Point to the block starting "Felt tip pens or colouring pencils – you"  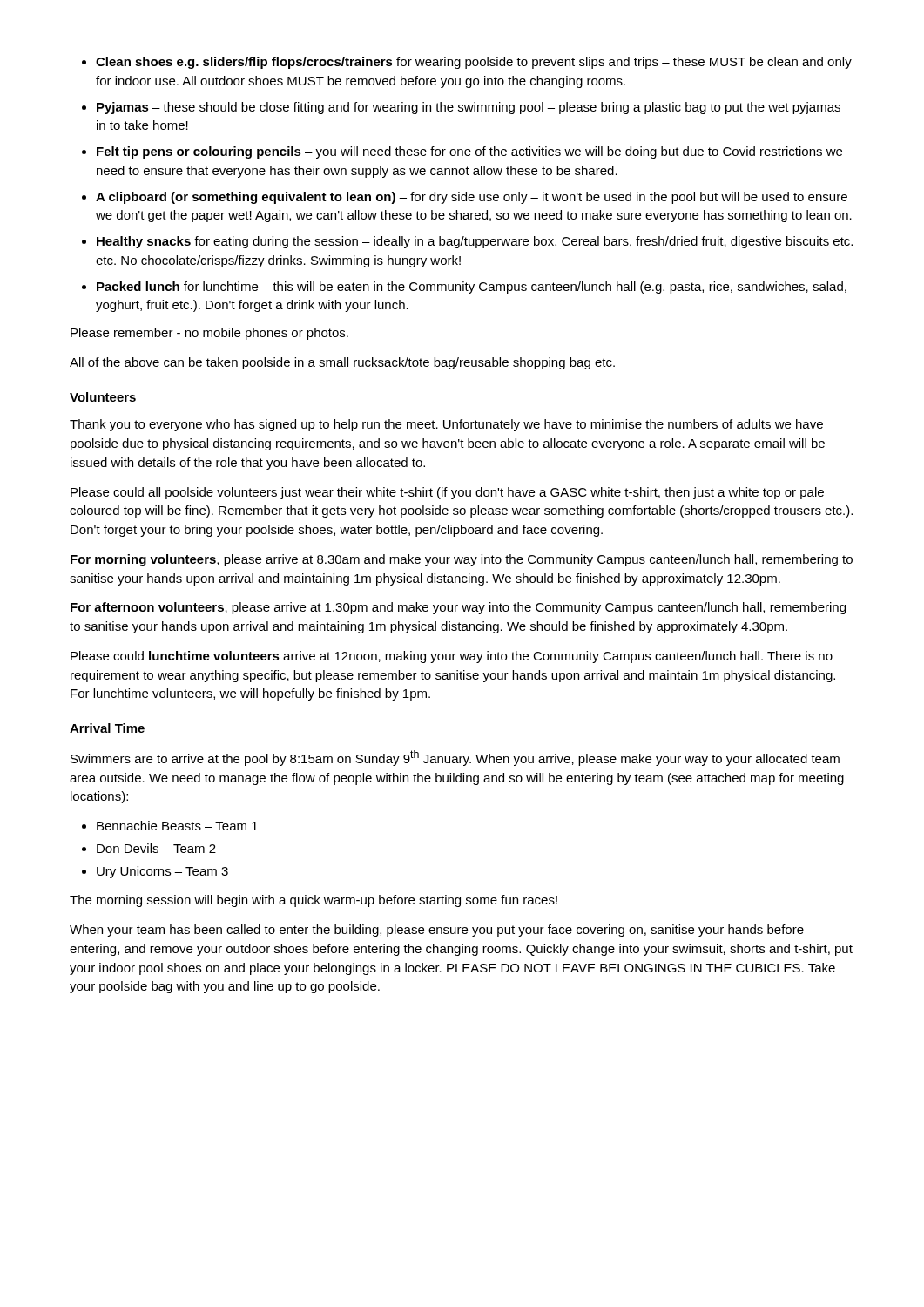(475, 161)
